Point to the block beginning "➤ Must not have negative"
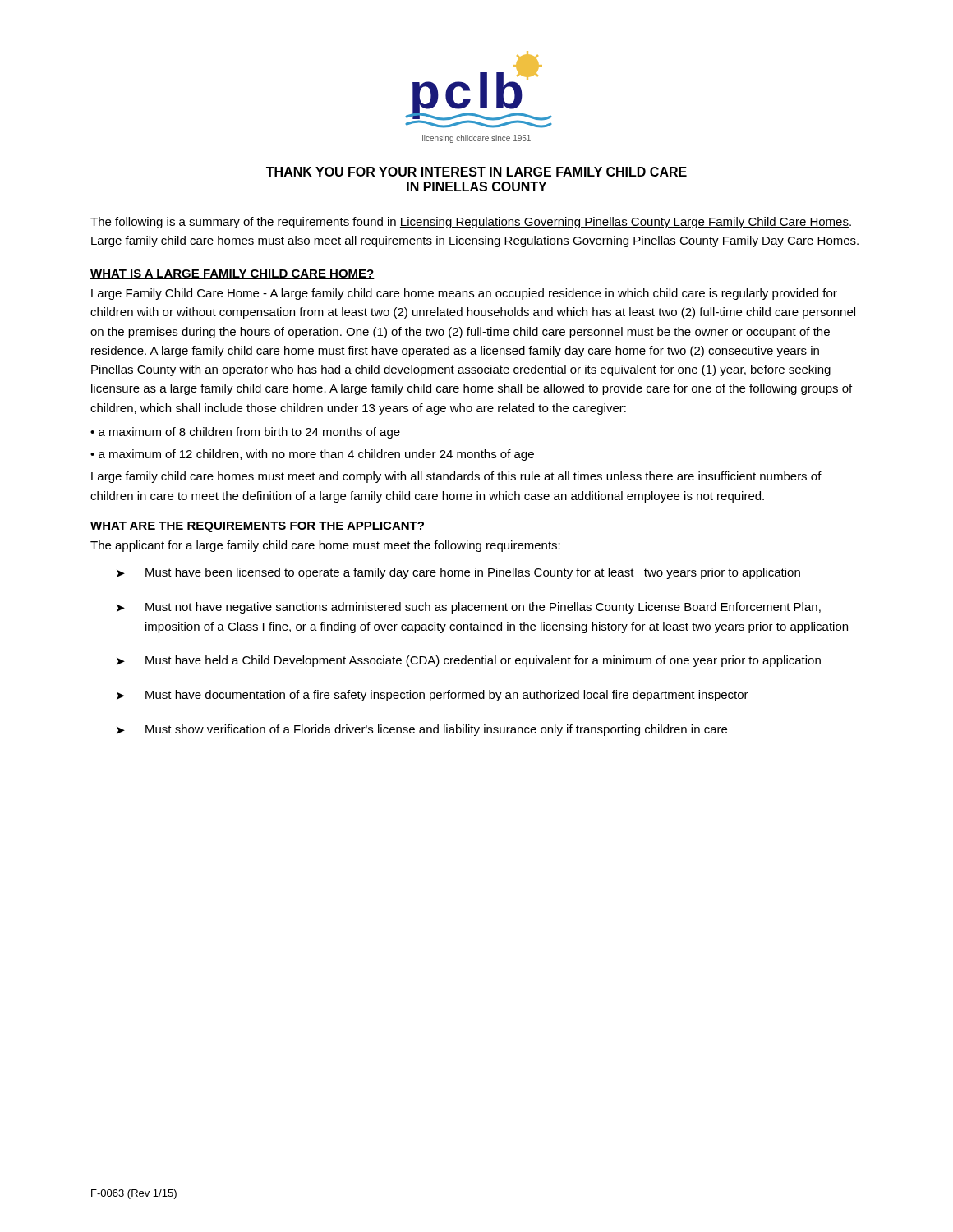This screenshot has height=1232, width=953. 489,616
